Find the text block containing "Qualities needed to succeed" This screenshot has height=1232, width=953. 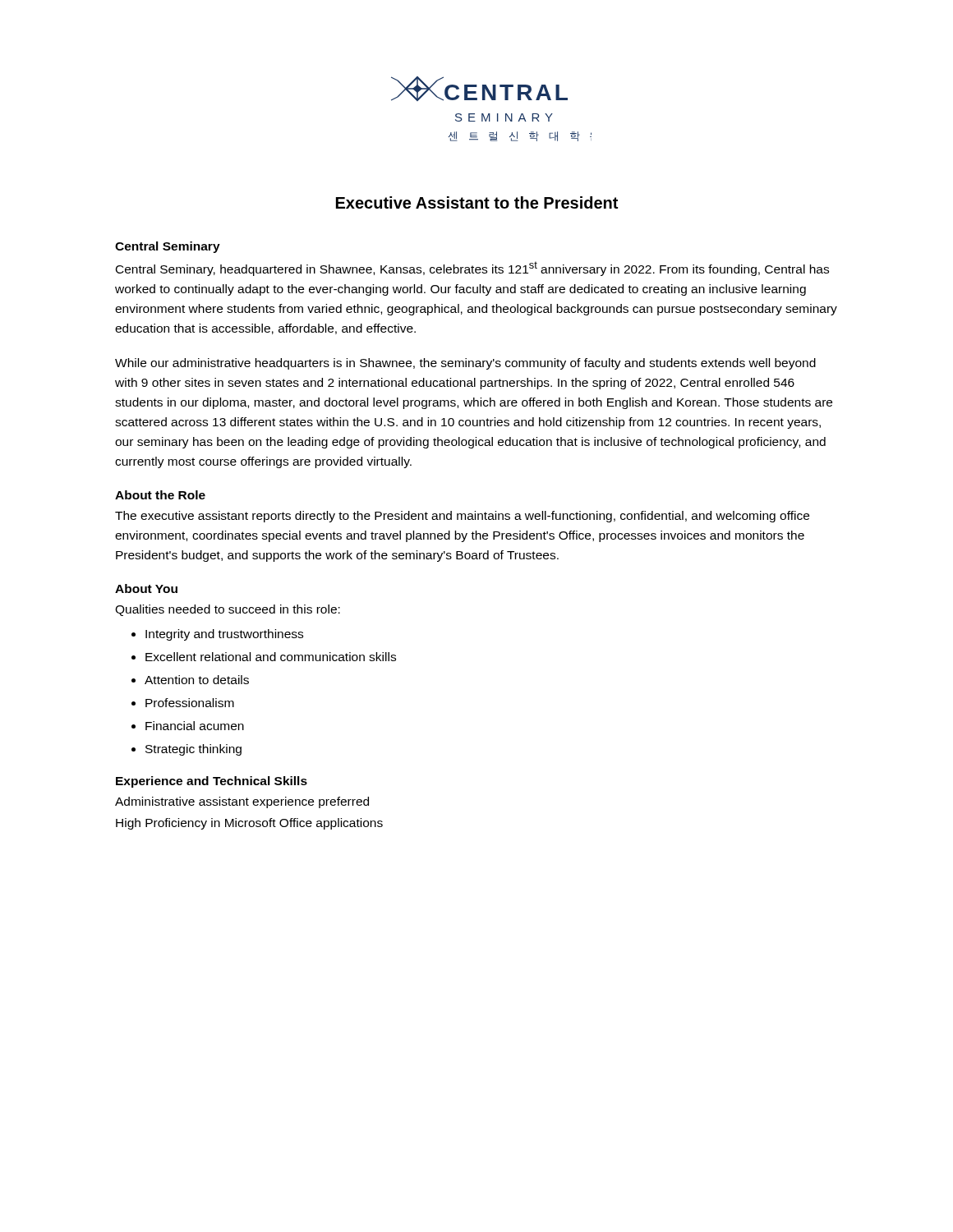coord(228,610)
